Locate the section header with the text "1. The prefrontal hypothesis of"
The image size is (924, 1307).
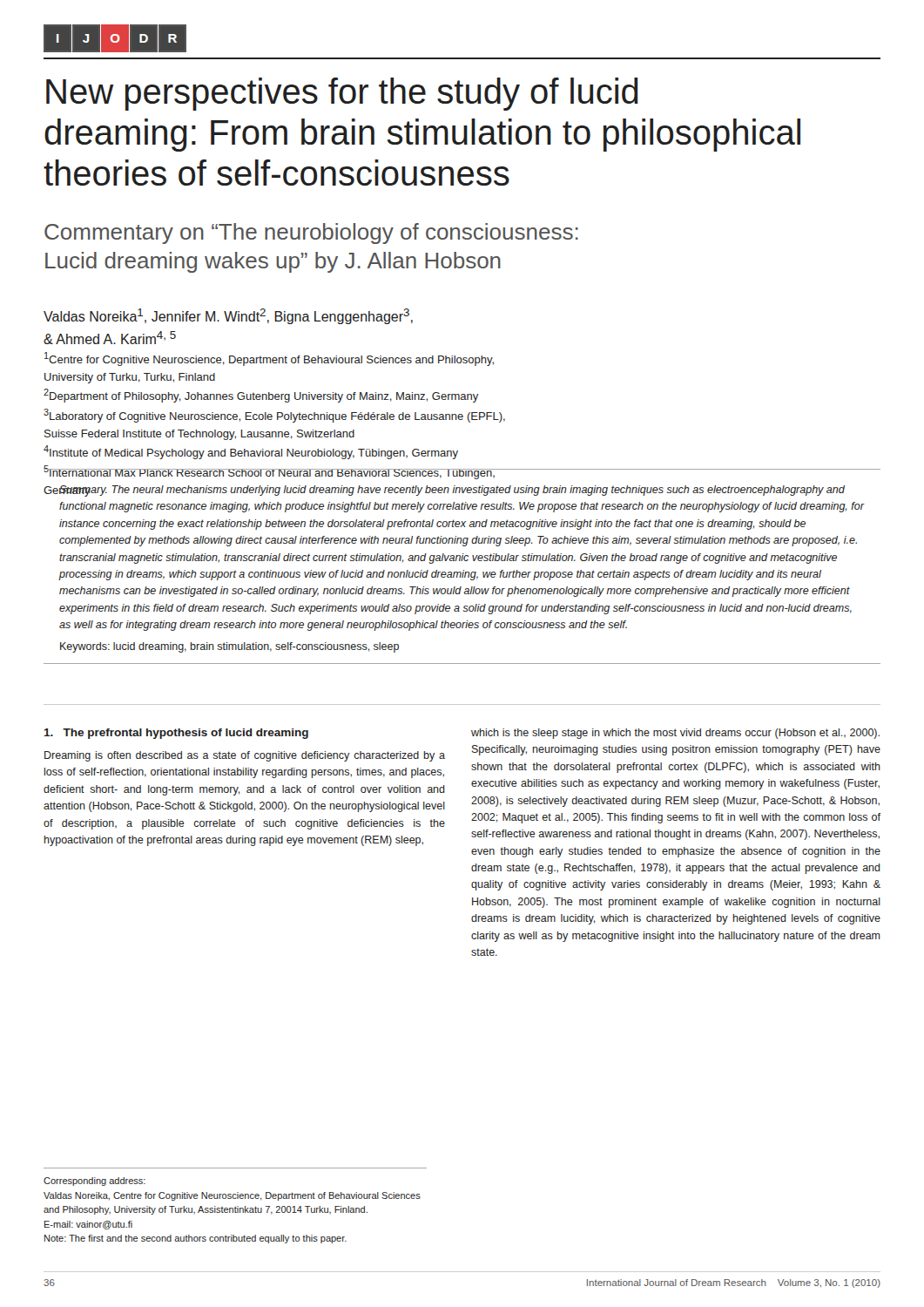(176, 732)
